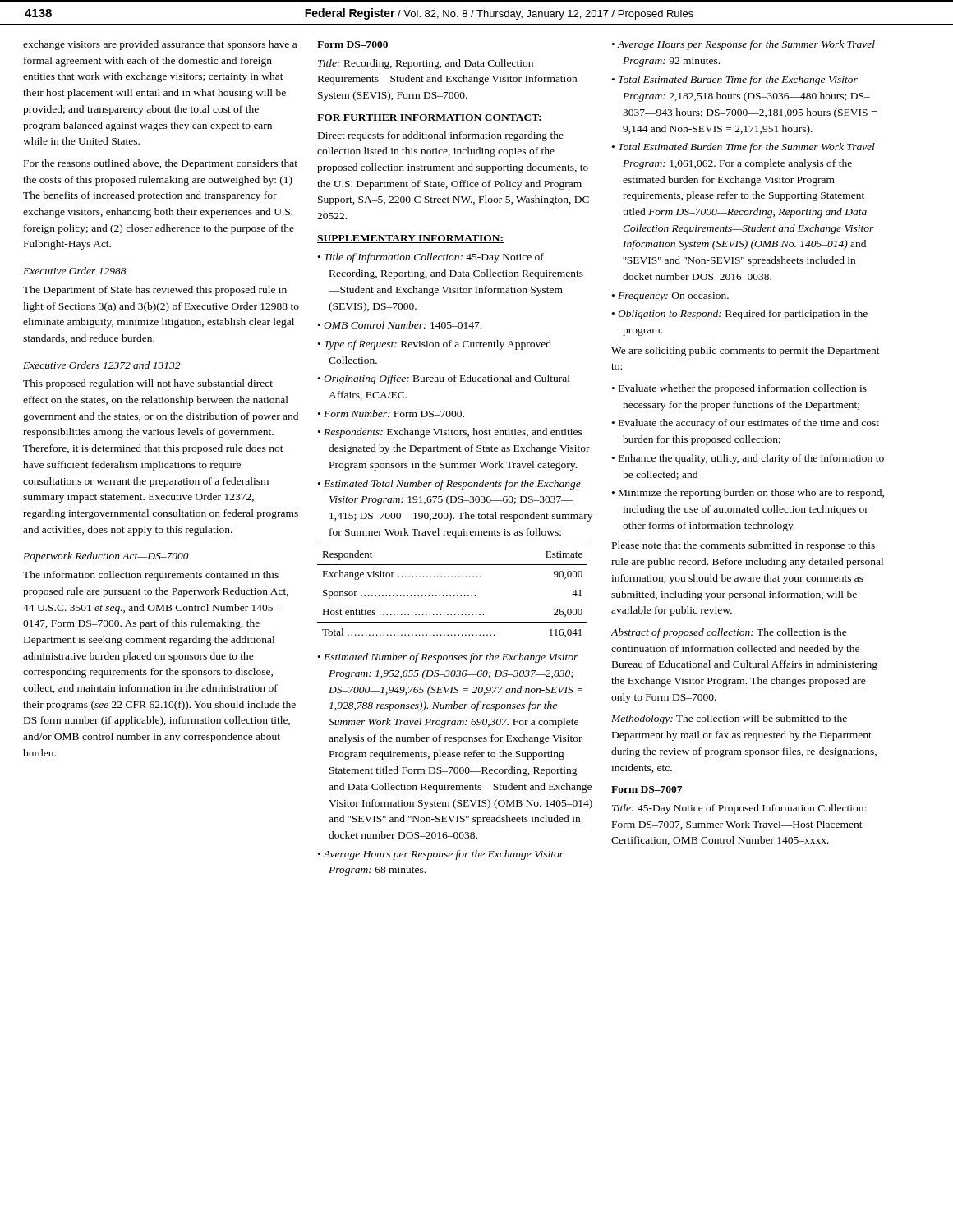Click on the list item that says "• OMB Control Number:"

tap(400, 325)
